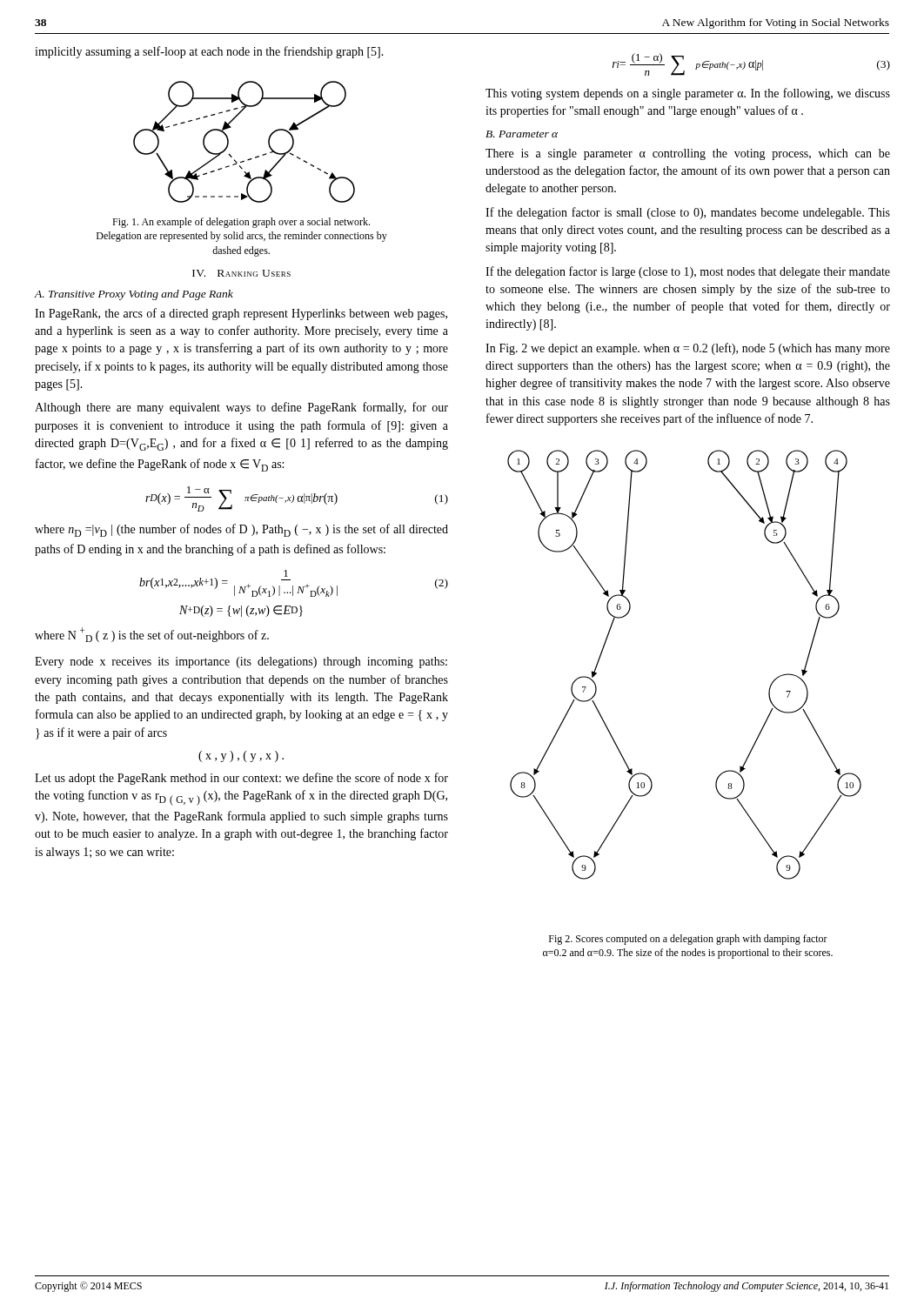This screenshot has height=1305, width=924.
Task: Find the block starting "Fig. 1. An example"
Action: coord(241,236)
